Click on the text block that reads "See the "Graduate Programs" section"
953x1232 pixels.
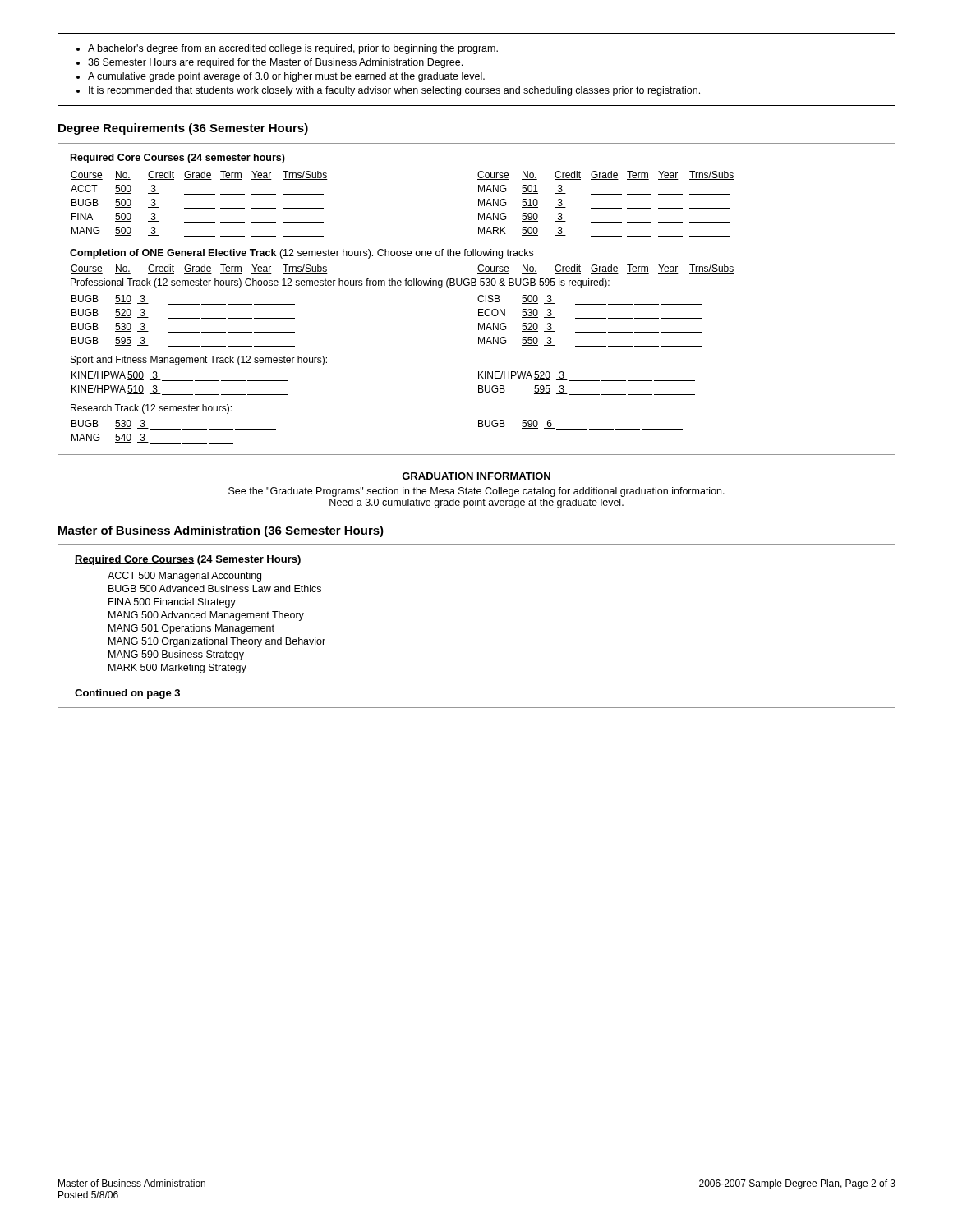coord(476,497)
